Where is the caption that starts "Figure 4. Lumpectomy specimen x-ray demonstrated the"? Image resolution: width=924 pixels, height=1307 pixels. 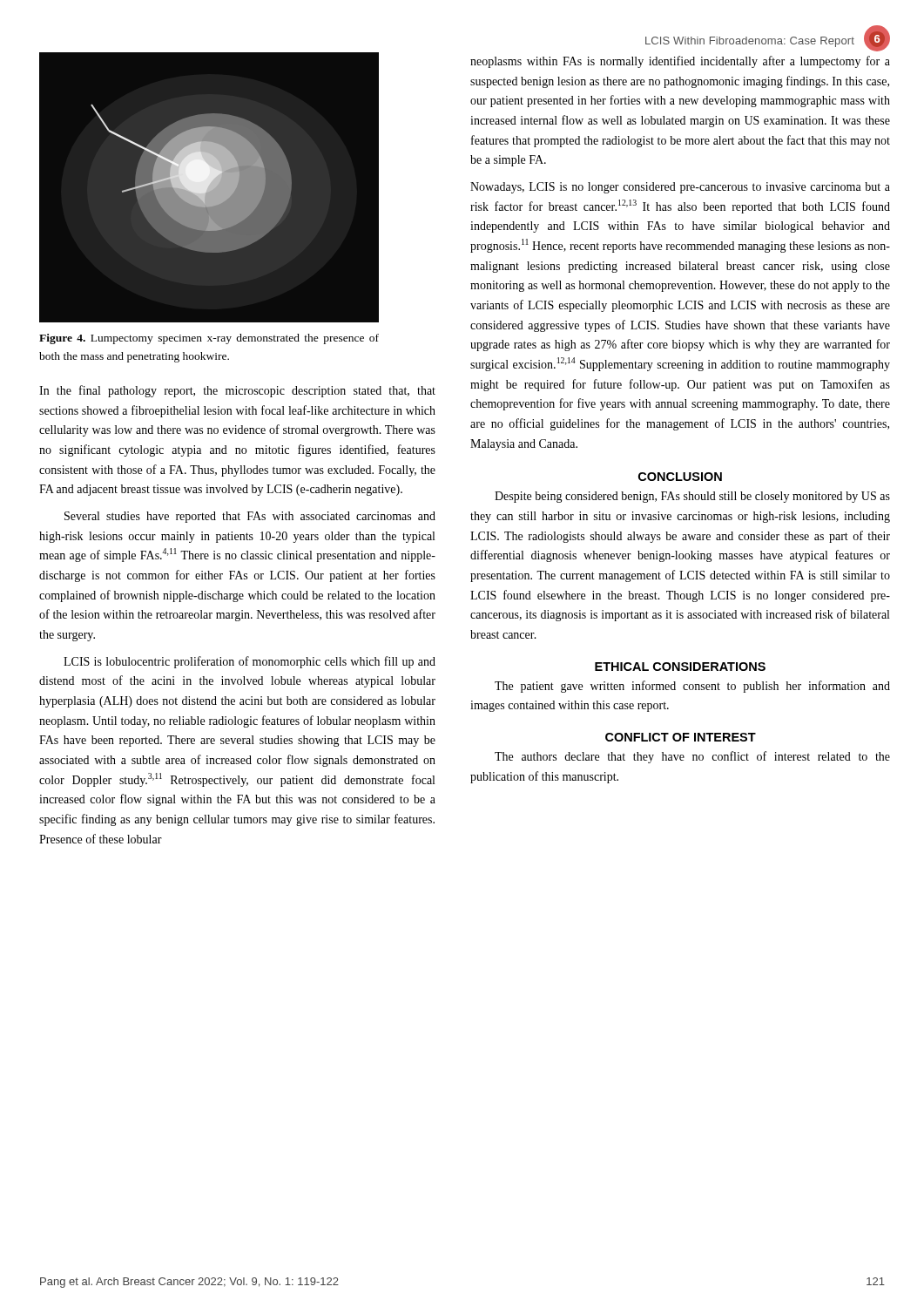click(x=209, y=347)
